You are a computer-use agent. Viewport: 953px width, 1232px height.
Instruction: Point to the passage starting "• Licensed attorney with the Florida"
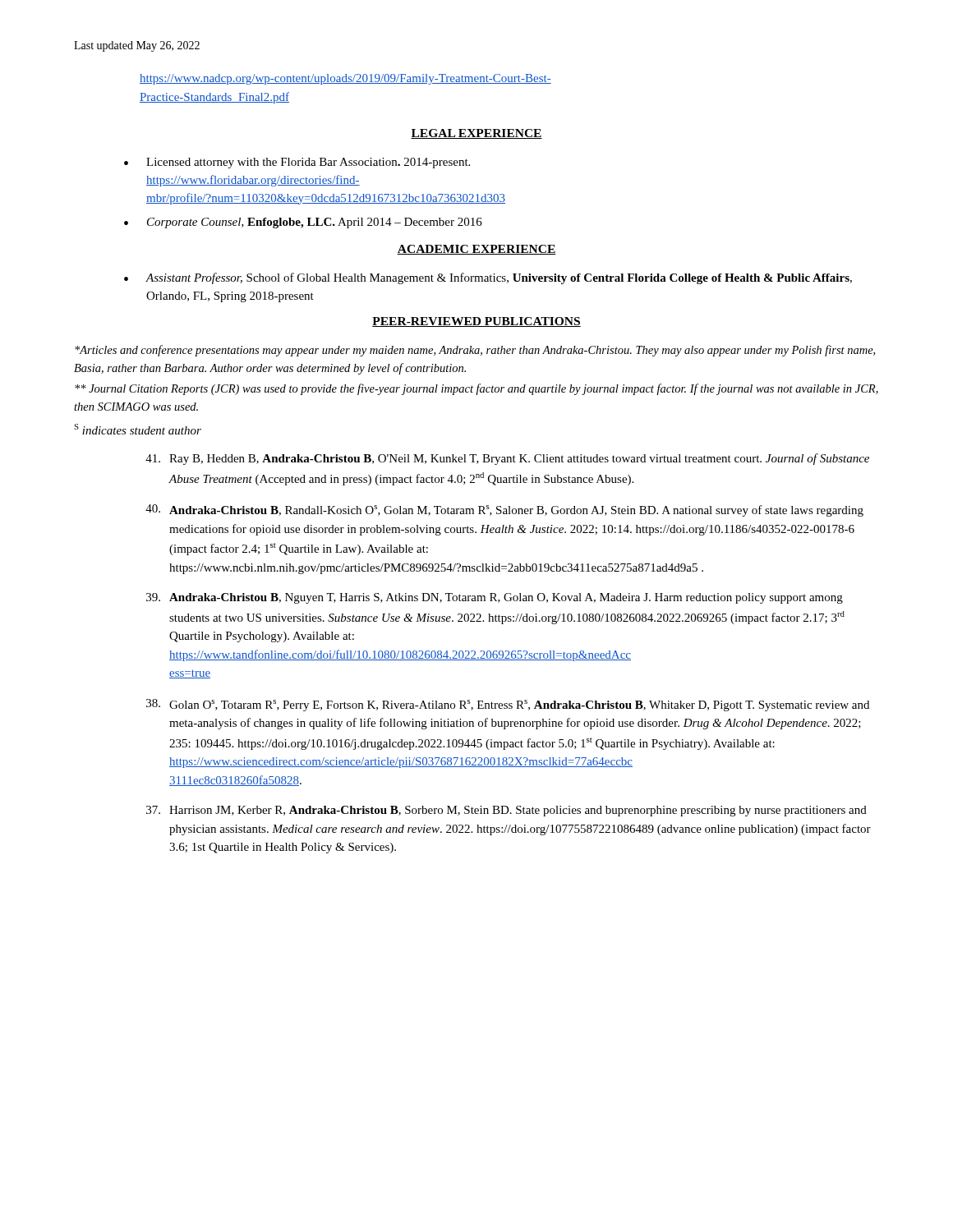(x=297, y=163)
